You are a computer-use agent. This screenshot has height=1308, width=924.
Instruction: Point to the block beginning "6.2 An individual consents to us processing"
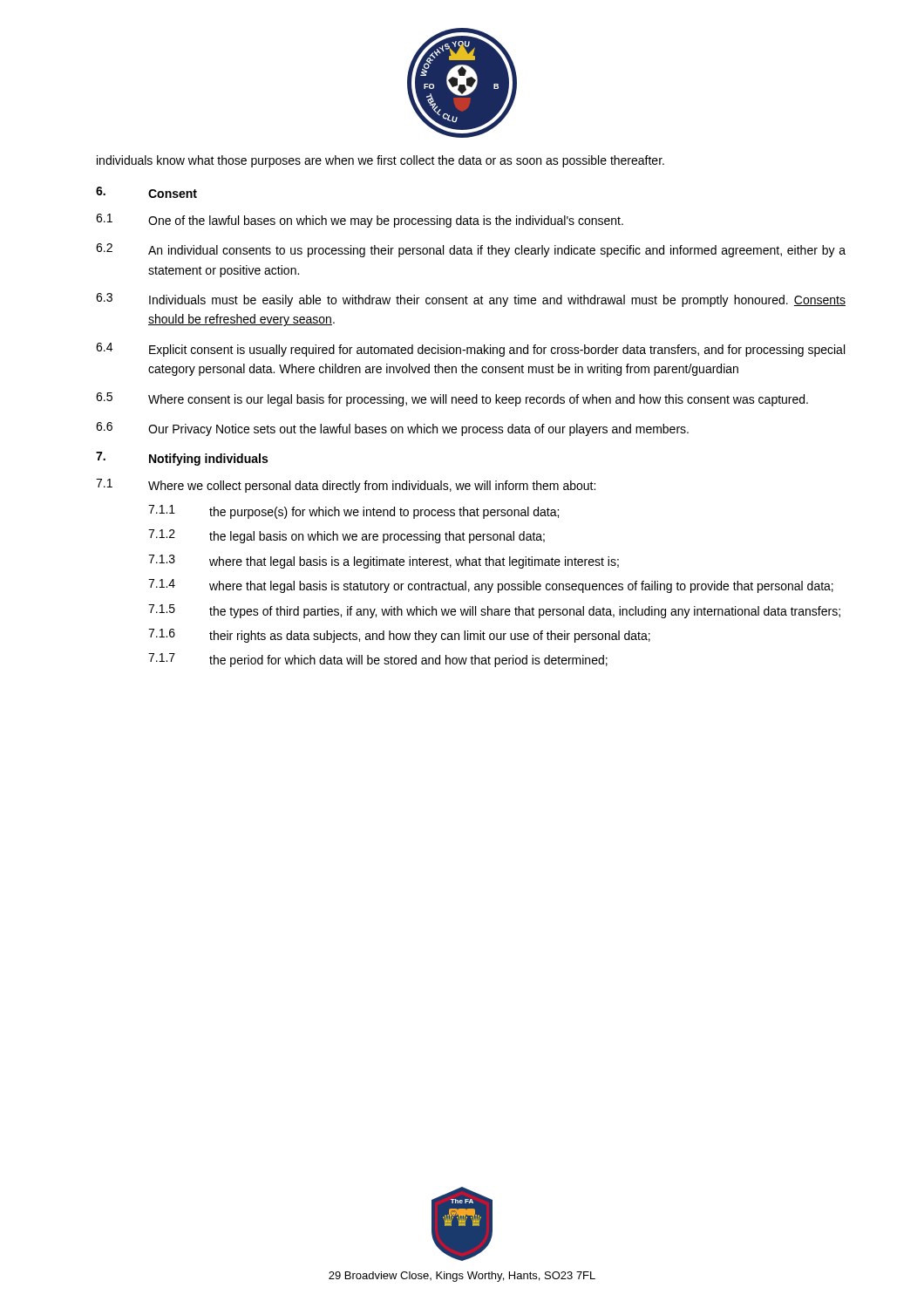pyautogui.click(x=471, y=260)
